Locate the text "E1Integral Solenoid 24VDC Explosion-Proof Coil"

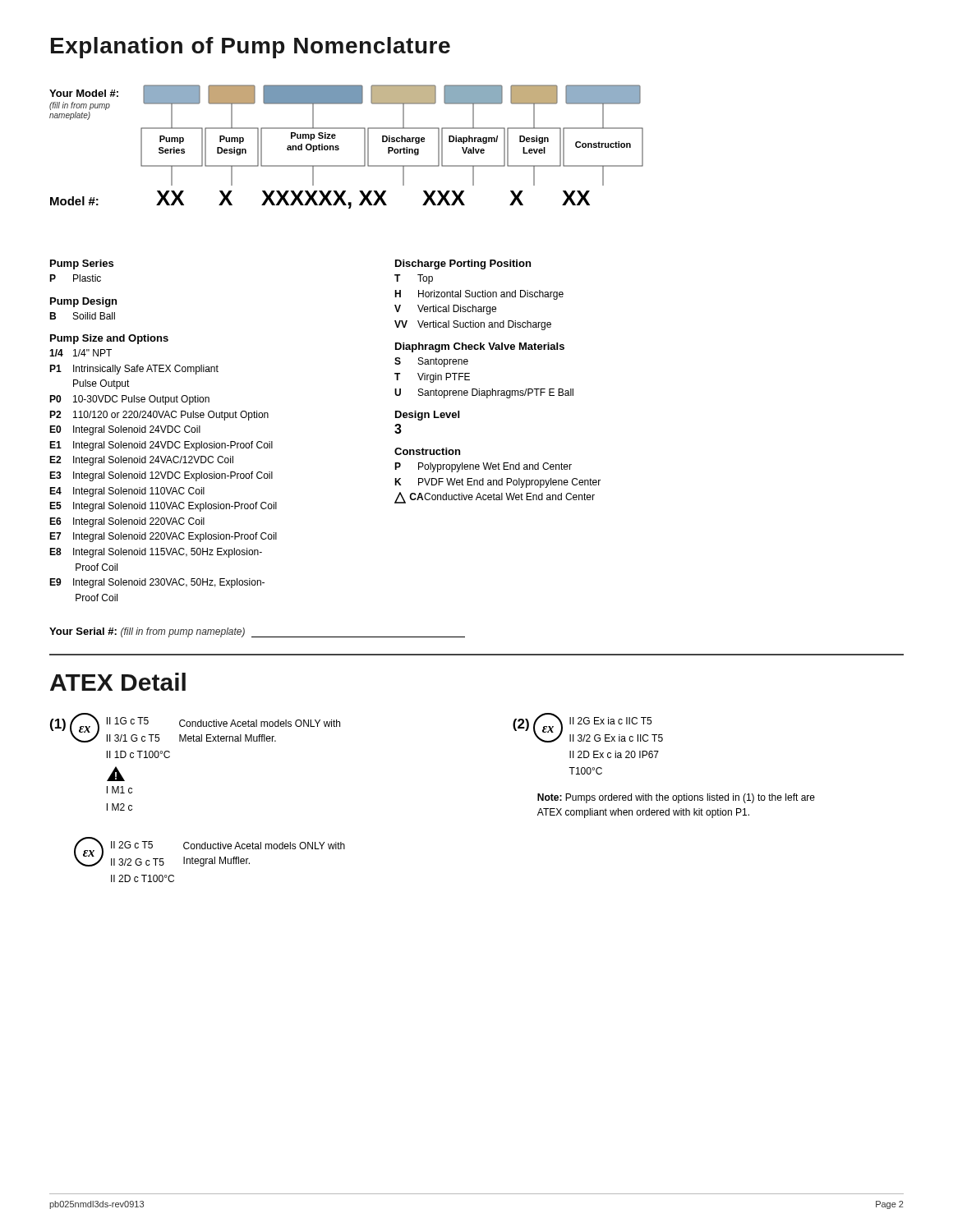tap(161, 445)
